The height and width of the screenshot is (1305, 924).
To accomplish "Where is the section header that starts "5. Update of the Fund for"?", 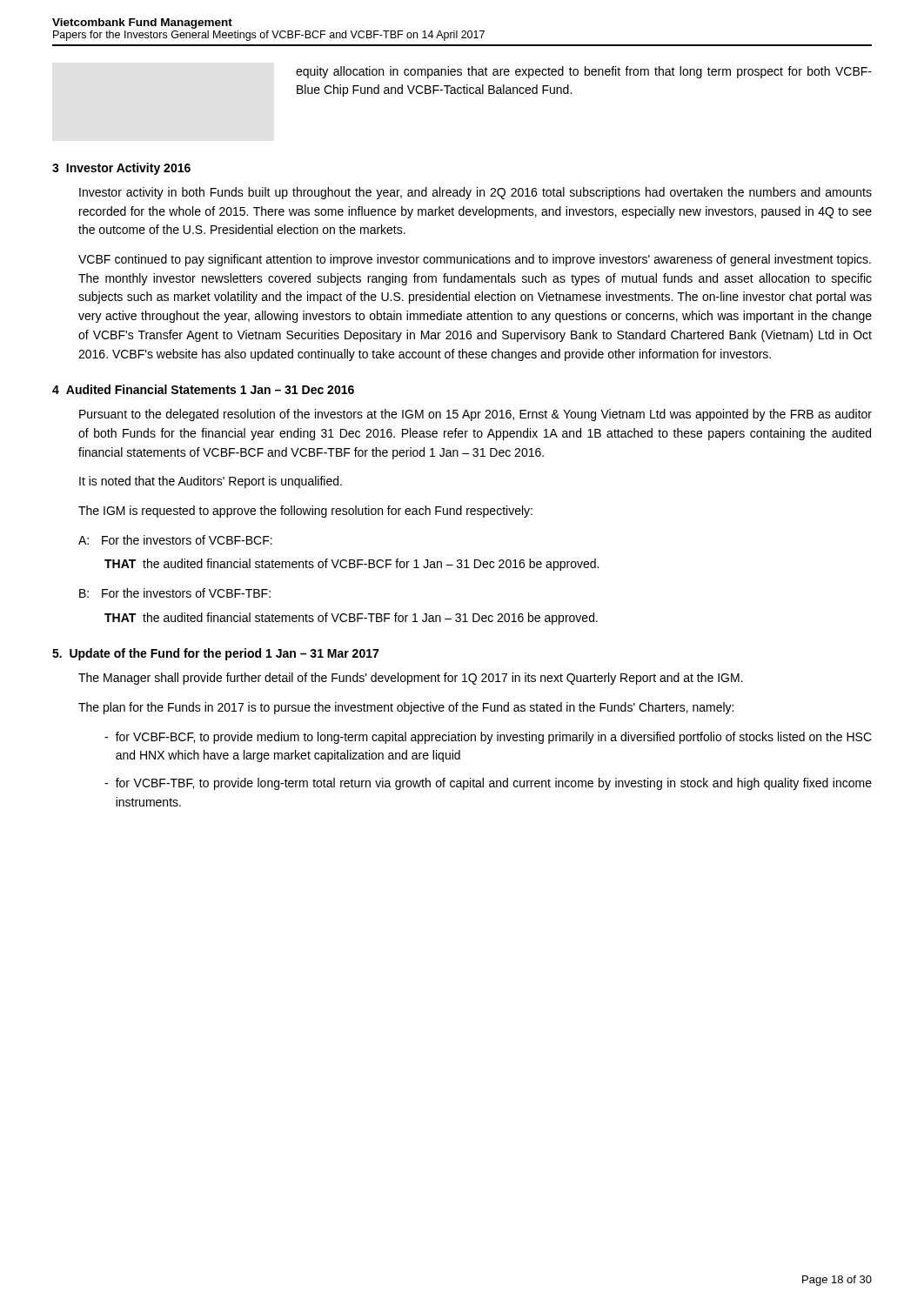I will 216,654.
